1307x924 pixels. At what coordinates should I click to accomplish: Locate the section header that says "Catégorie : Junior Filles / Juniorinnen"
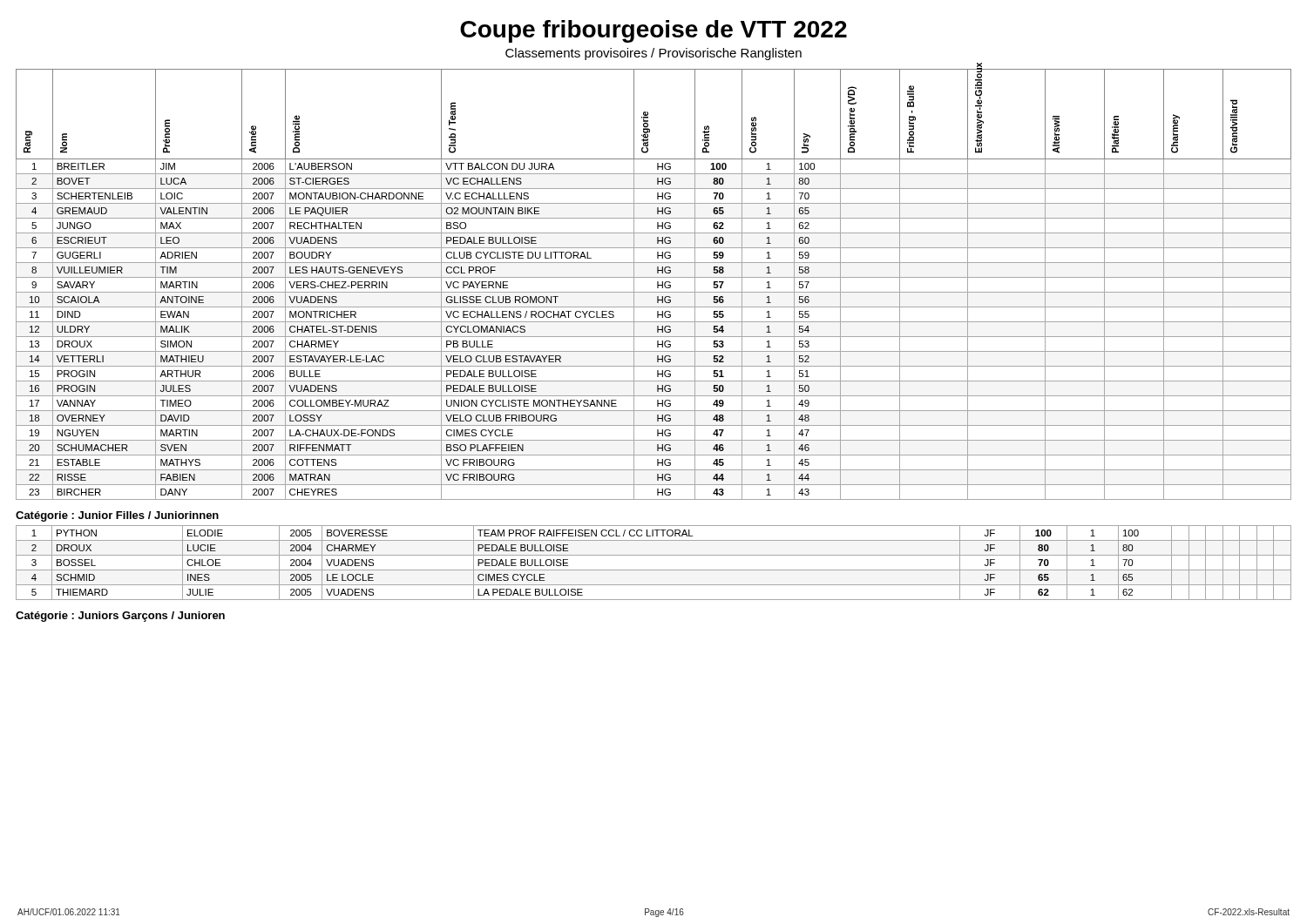click(117, 515)
